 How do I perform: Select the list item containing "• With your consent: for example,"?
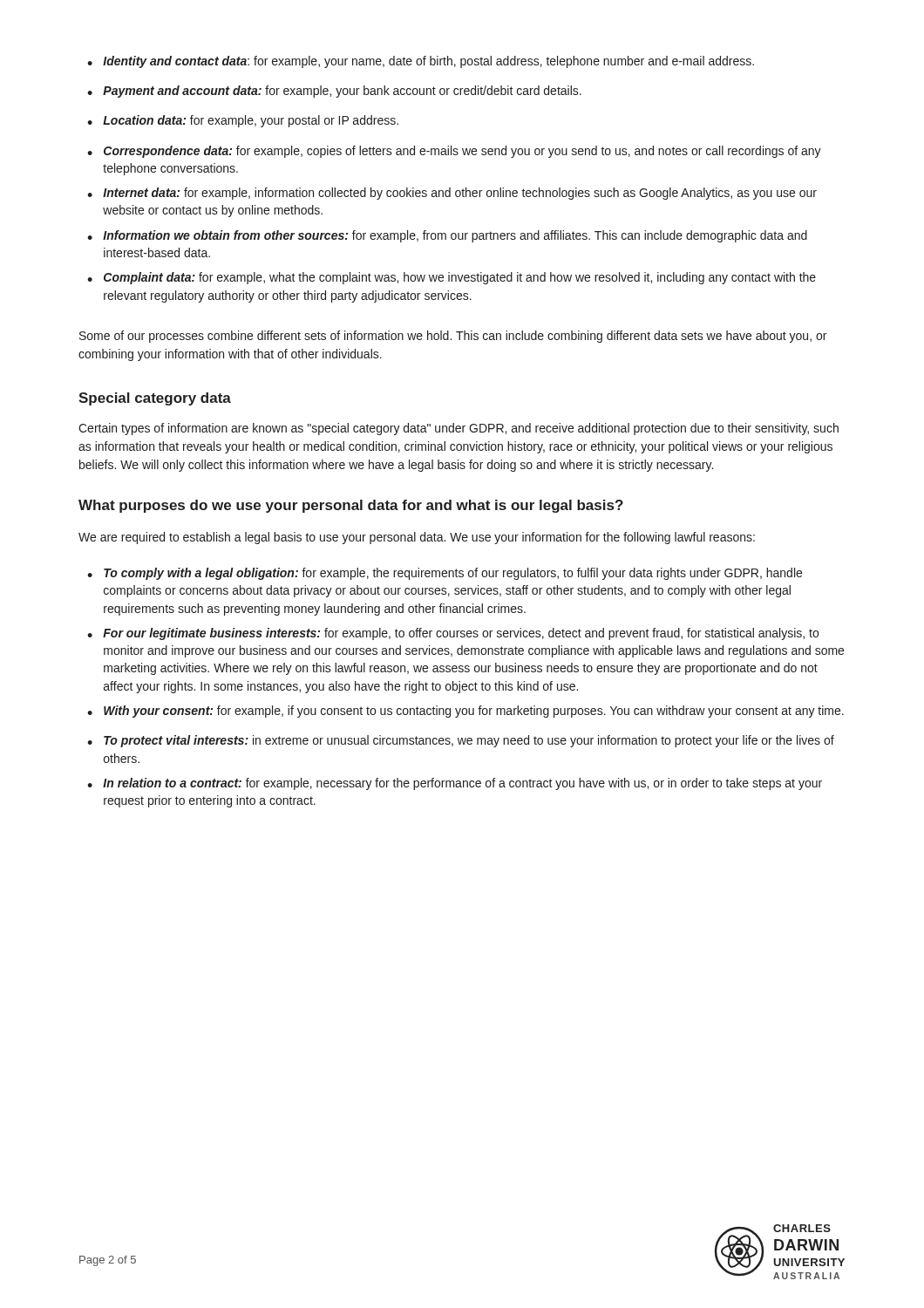(x=466, y=713)
